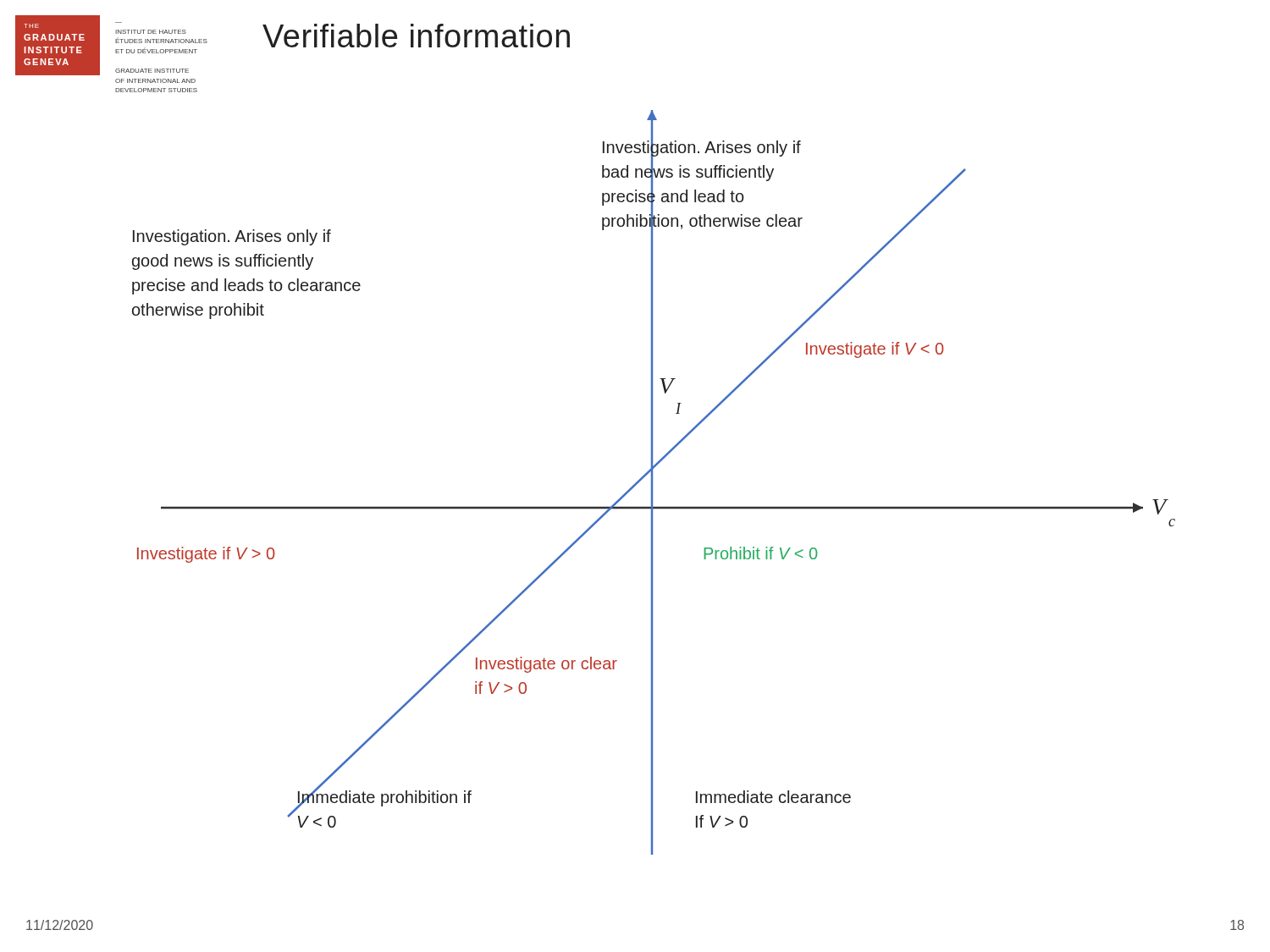1270x952 pixels.
Task: Where does it say "Verifiable information"?
Action: (417, 36)
